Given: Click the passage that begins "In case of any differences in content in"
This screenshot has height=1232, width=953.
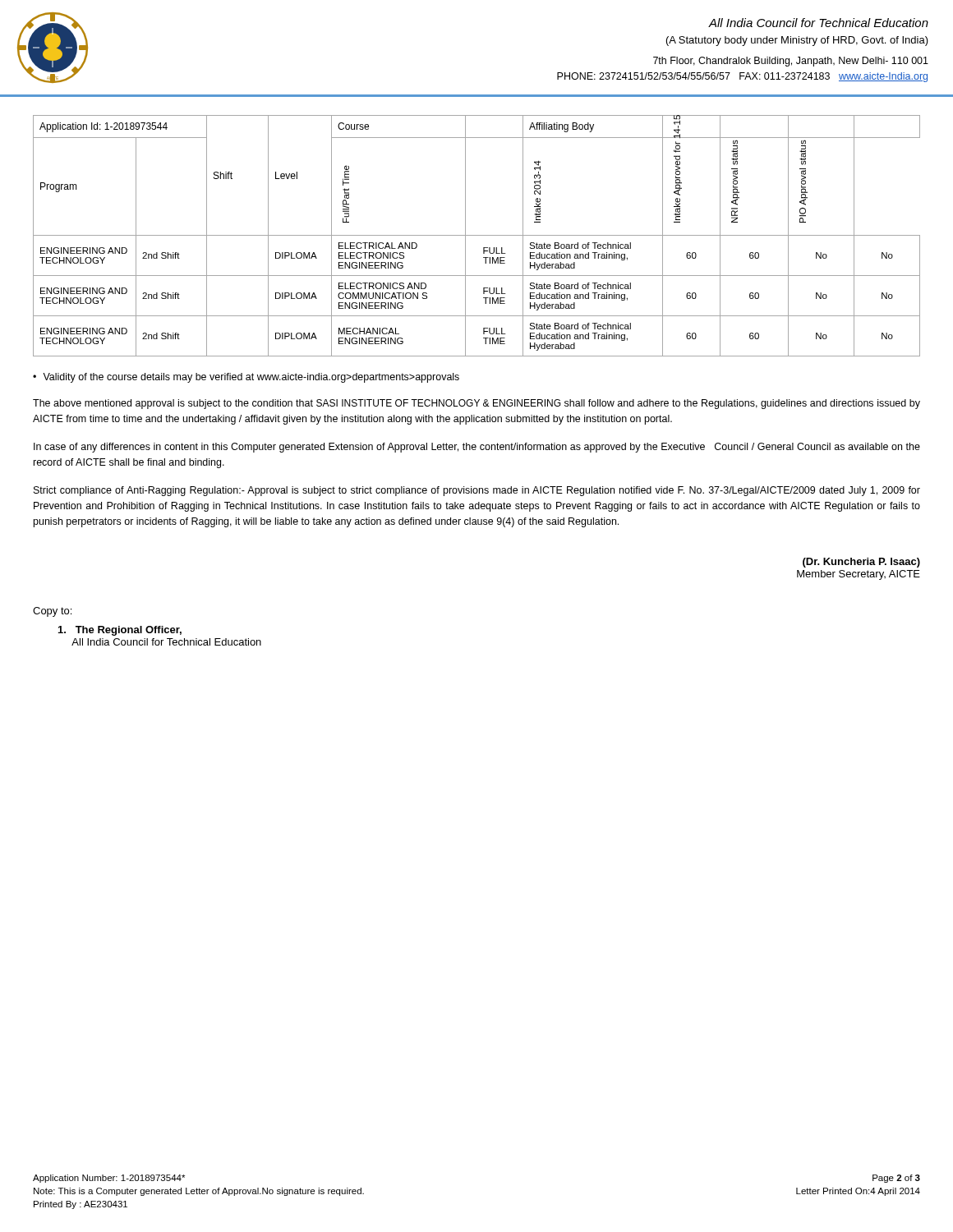Looking at the screenshot, I should [476, 455].
